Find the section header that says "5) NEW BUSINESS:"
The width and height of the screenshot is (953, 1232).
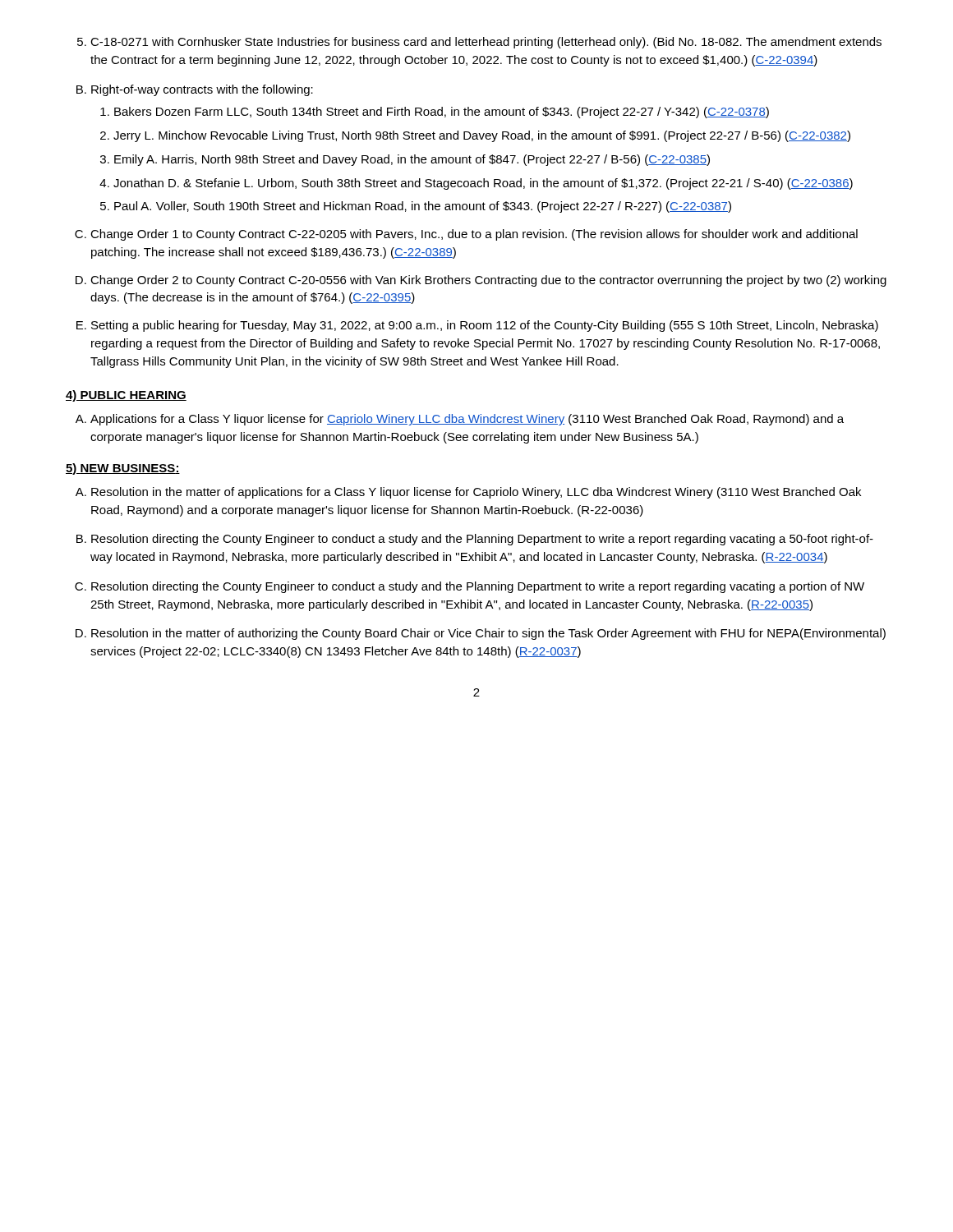pos(123,468)
